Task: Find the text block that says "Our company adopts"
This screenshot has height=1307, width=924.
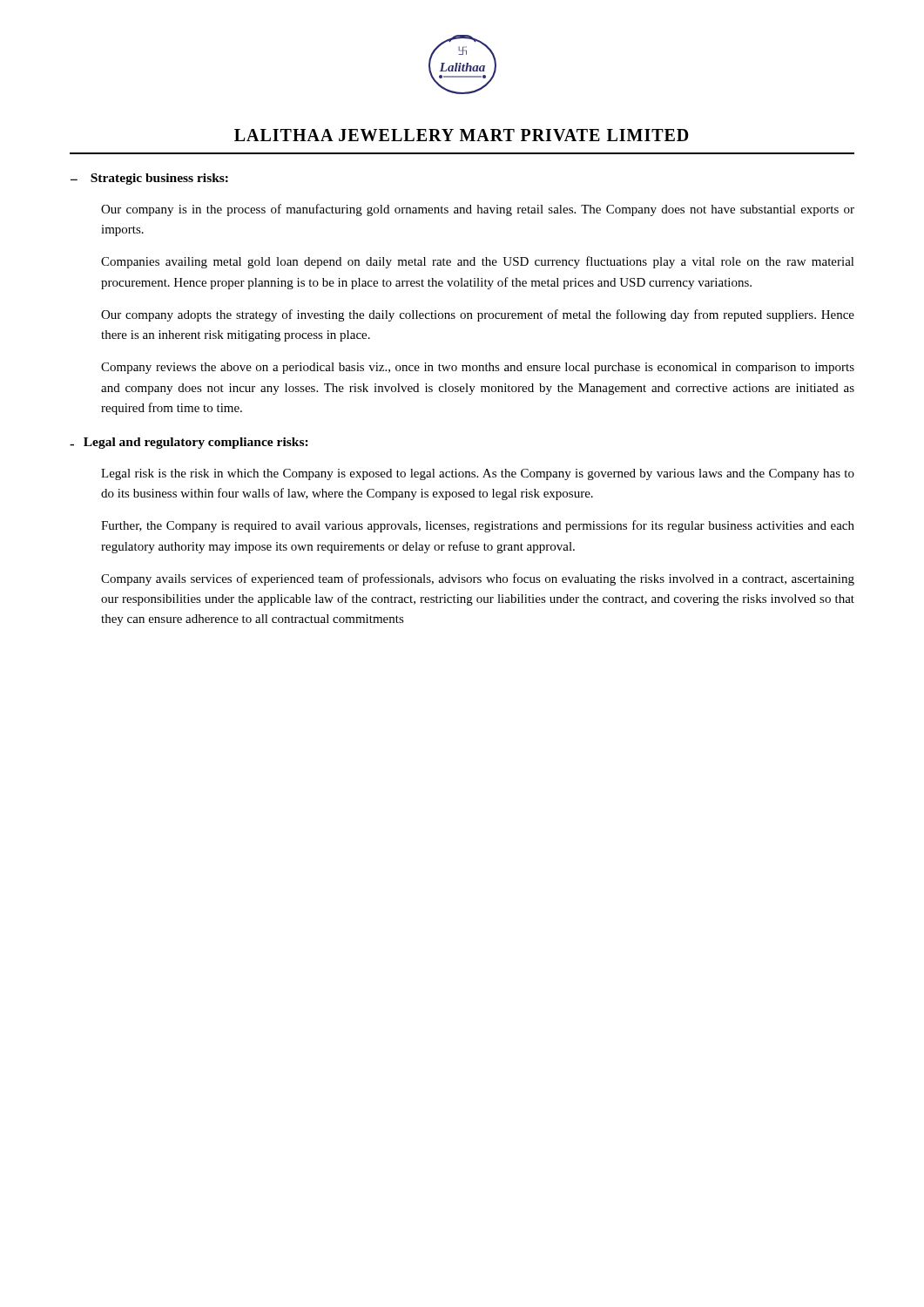Action: [478, 325]
